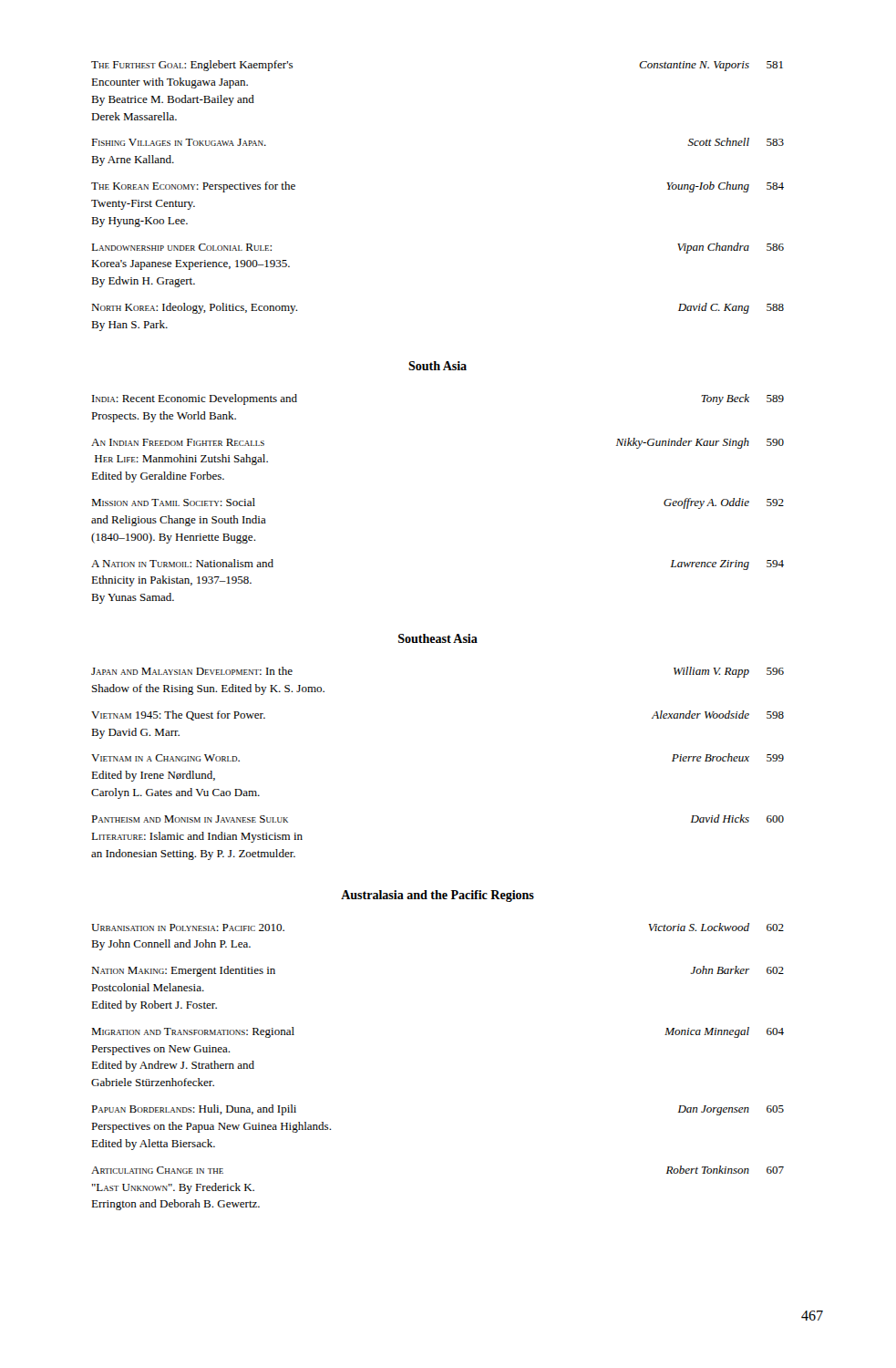The height and width of the screenshot is (1368, 896).
Task: Select the block starting "North Korea: Ideology,"
Action: [199, 308]
